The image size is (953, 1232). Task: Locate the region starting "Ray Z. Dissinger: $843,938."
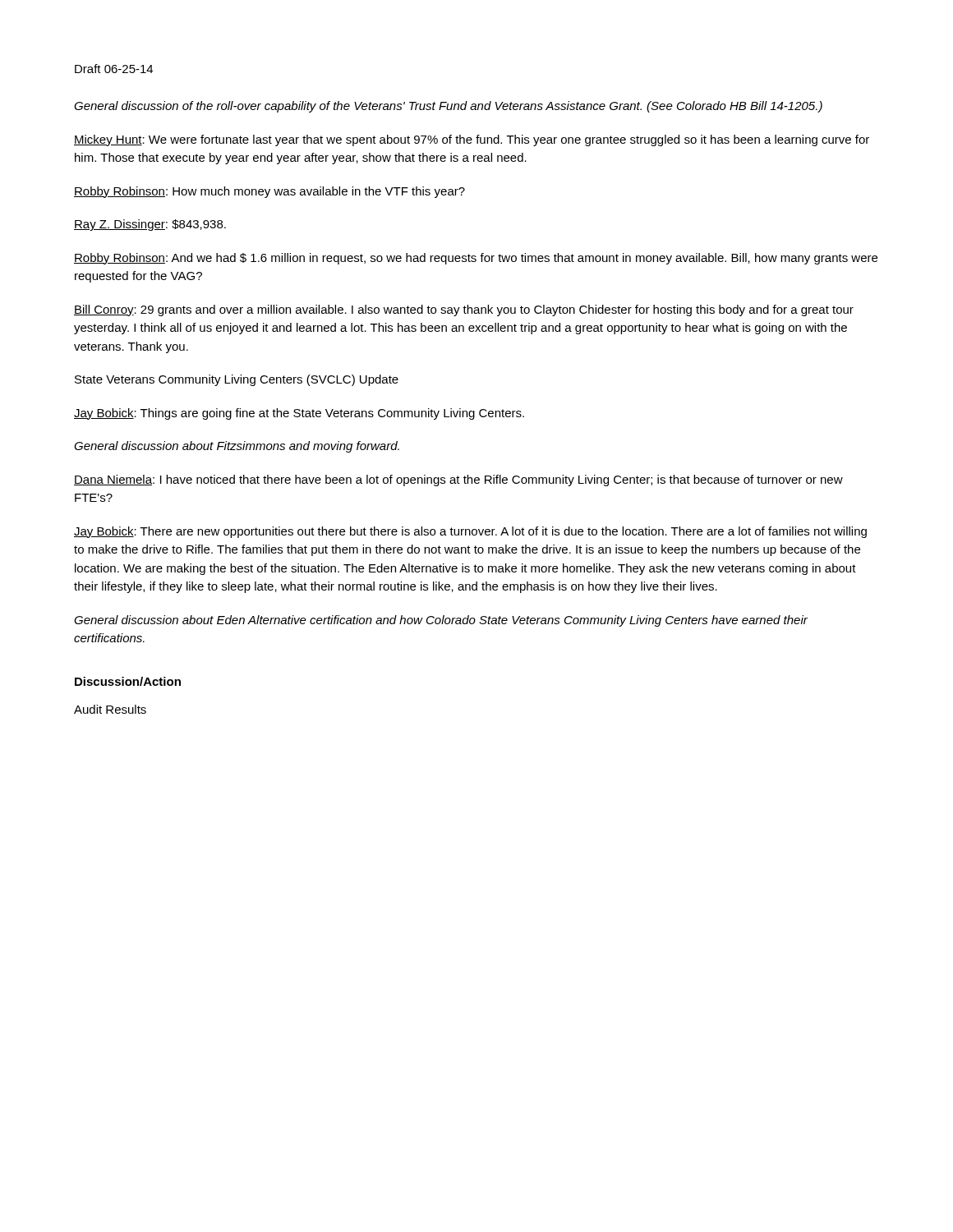(150, 225)
